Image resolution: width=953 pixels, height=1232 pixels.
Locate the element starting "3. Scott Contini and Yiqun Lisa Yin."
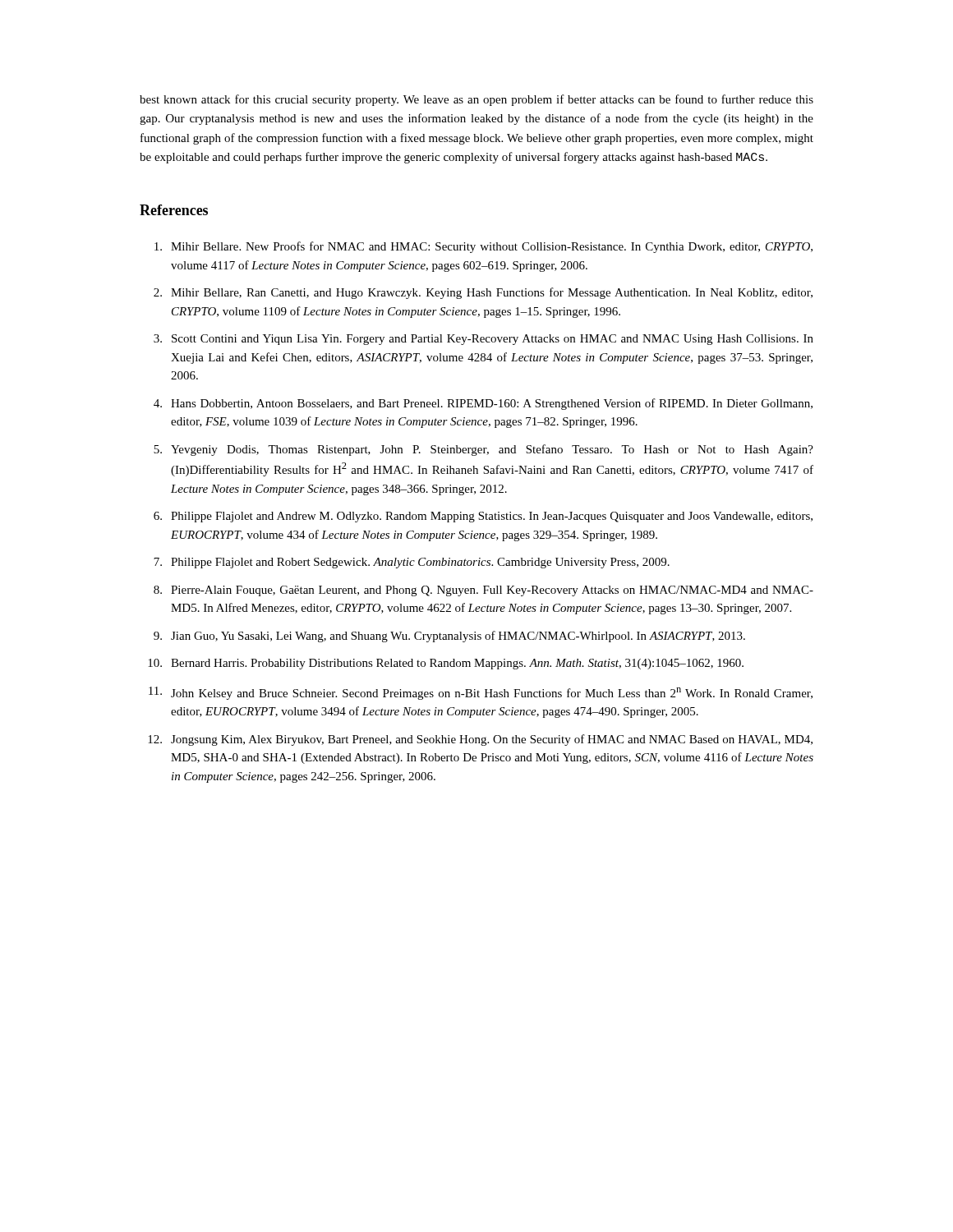pyautogui.click(x=476, y=357)
